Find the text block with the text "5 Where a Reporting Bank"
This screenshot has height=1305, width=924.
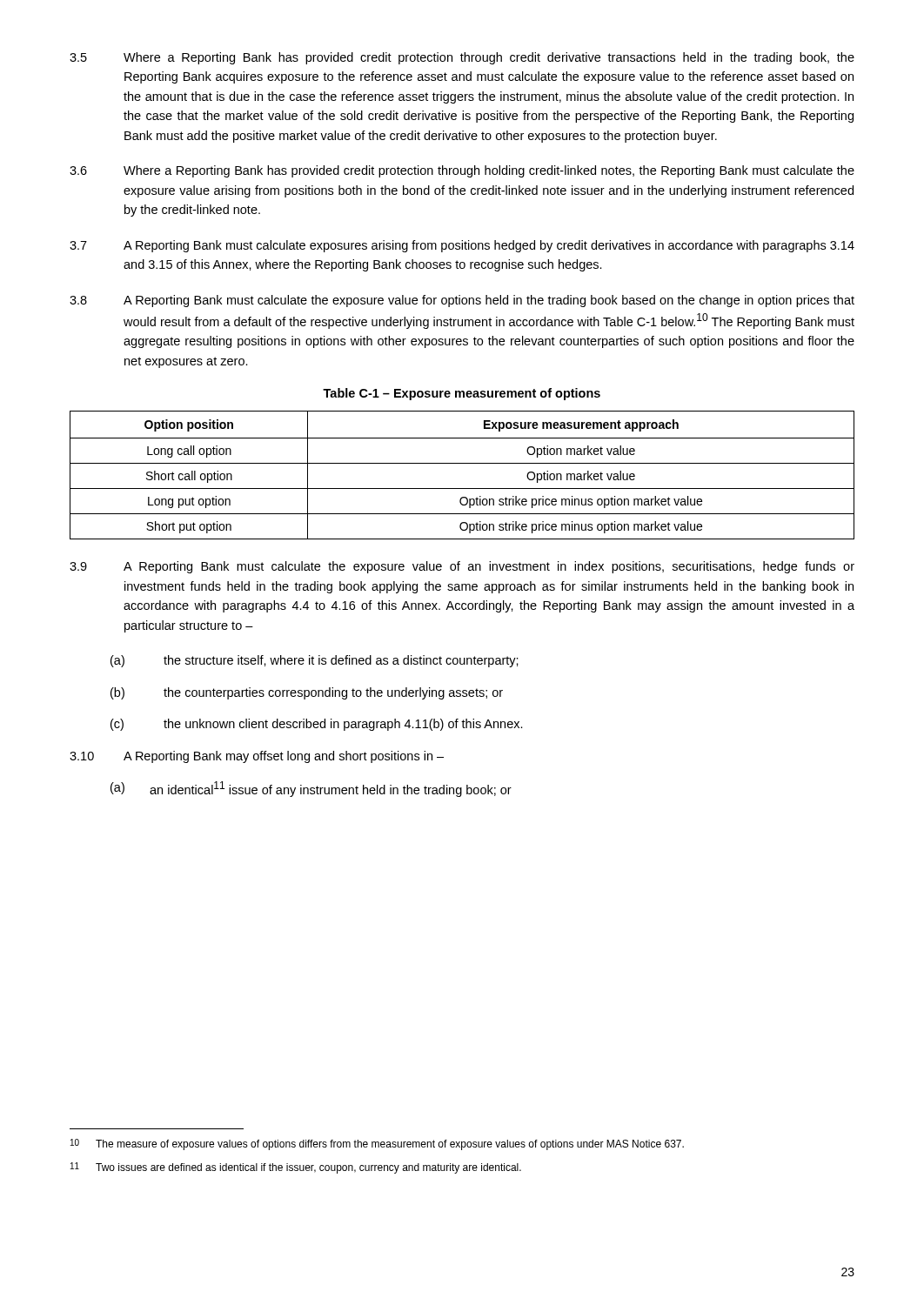462,97
